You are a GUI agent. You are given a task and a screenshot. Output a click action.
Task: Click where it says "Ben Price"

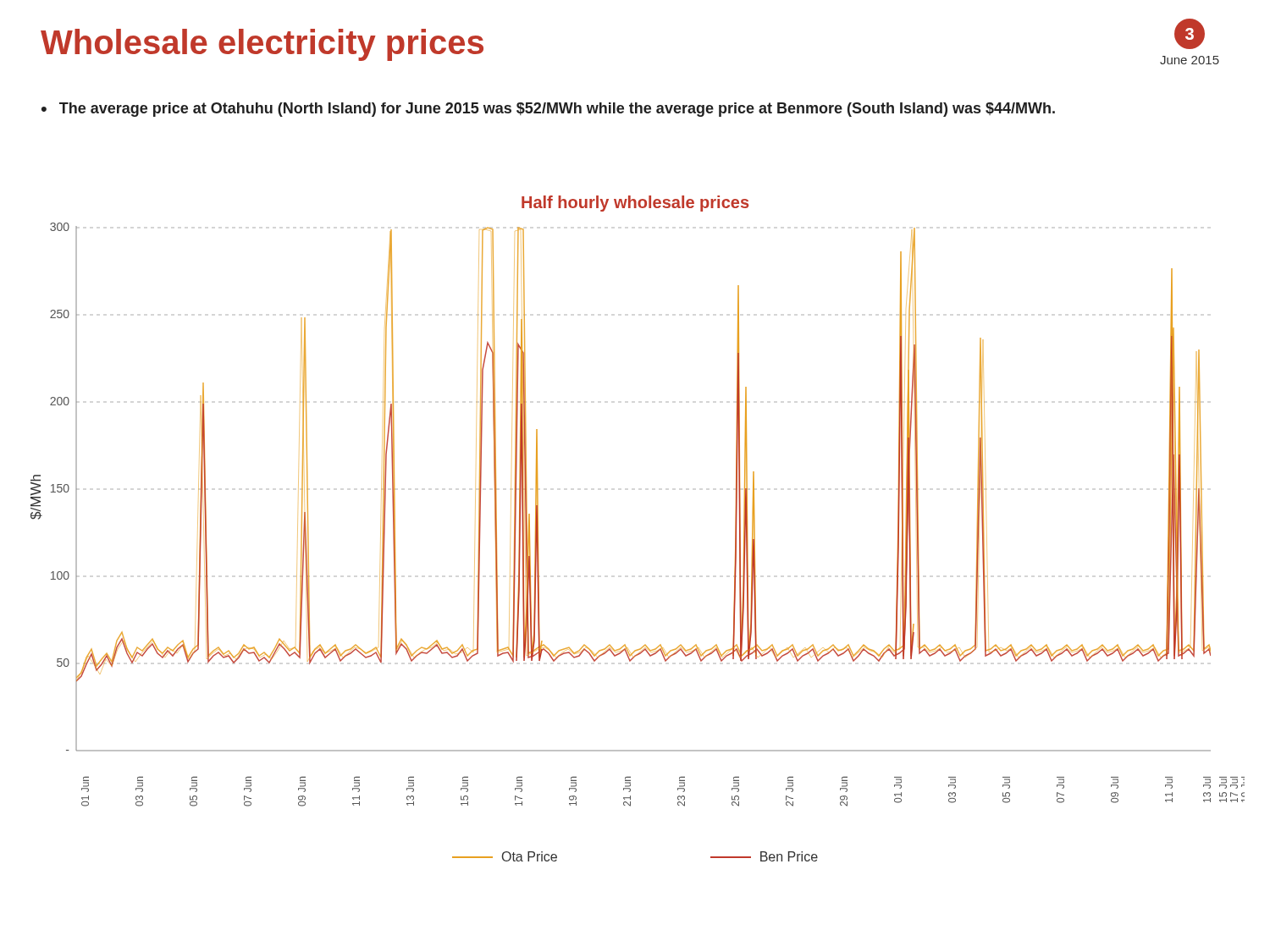click(764, 857)
